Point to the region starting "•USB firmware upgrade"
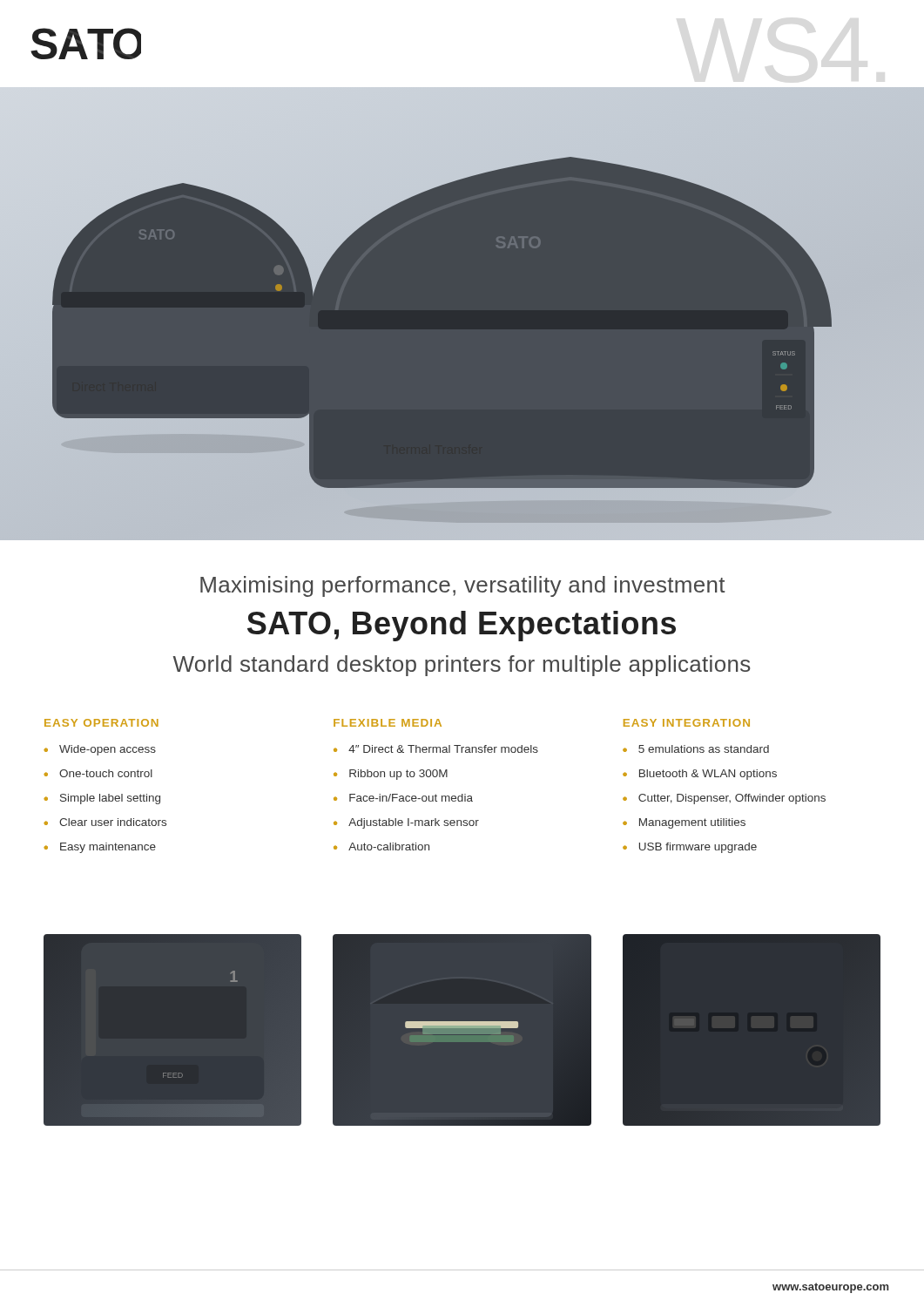This screenshot has height=1307, width=924. [690, 847]
